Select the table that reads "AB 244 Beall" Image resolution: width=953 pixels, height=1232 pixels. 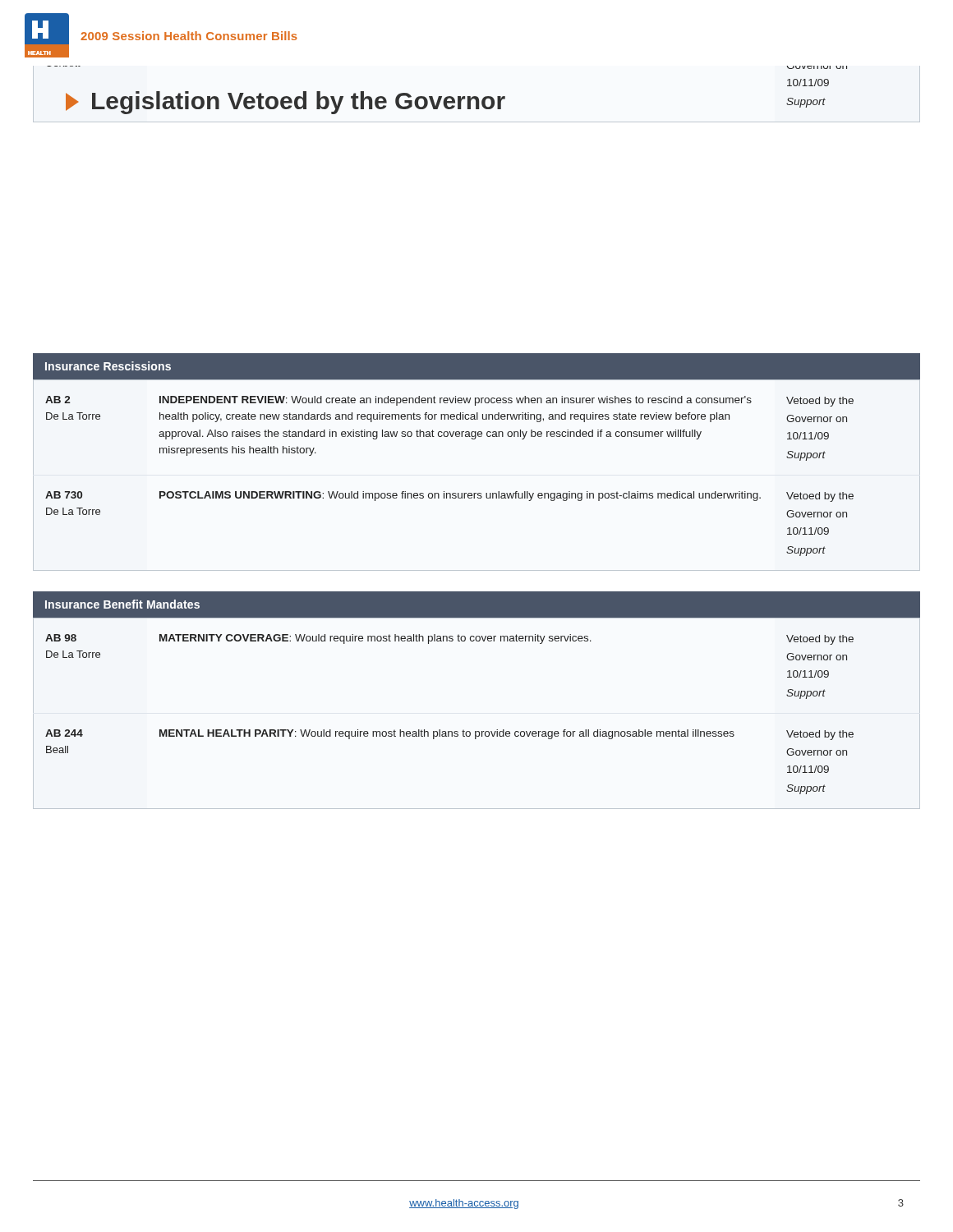click(476, 700)
